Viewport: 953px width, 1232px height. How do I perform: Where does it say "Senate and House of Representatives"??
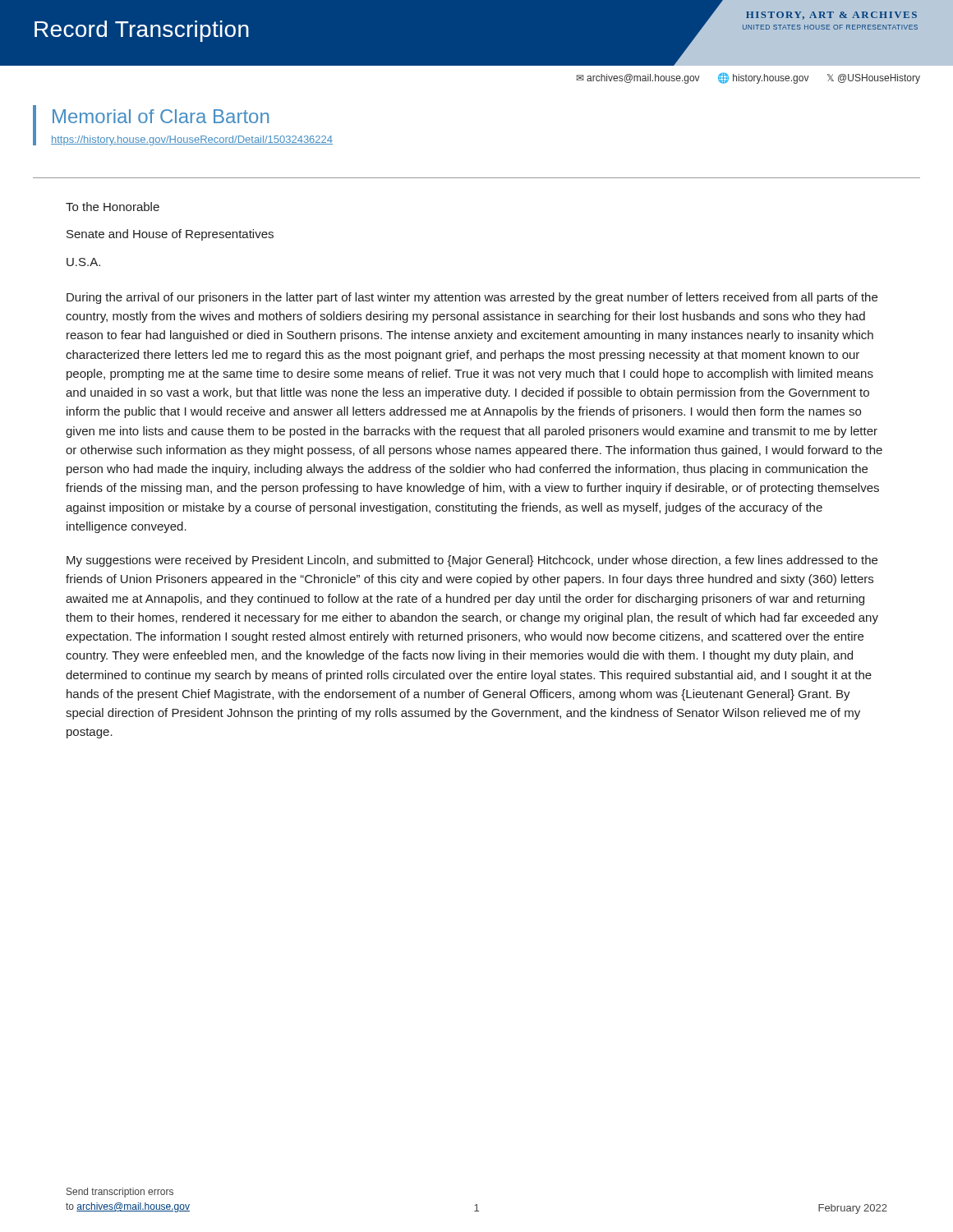coord(170,234)
